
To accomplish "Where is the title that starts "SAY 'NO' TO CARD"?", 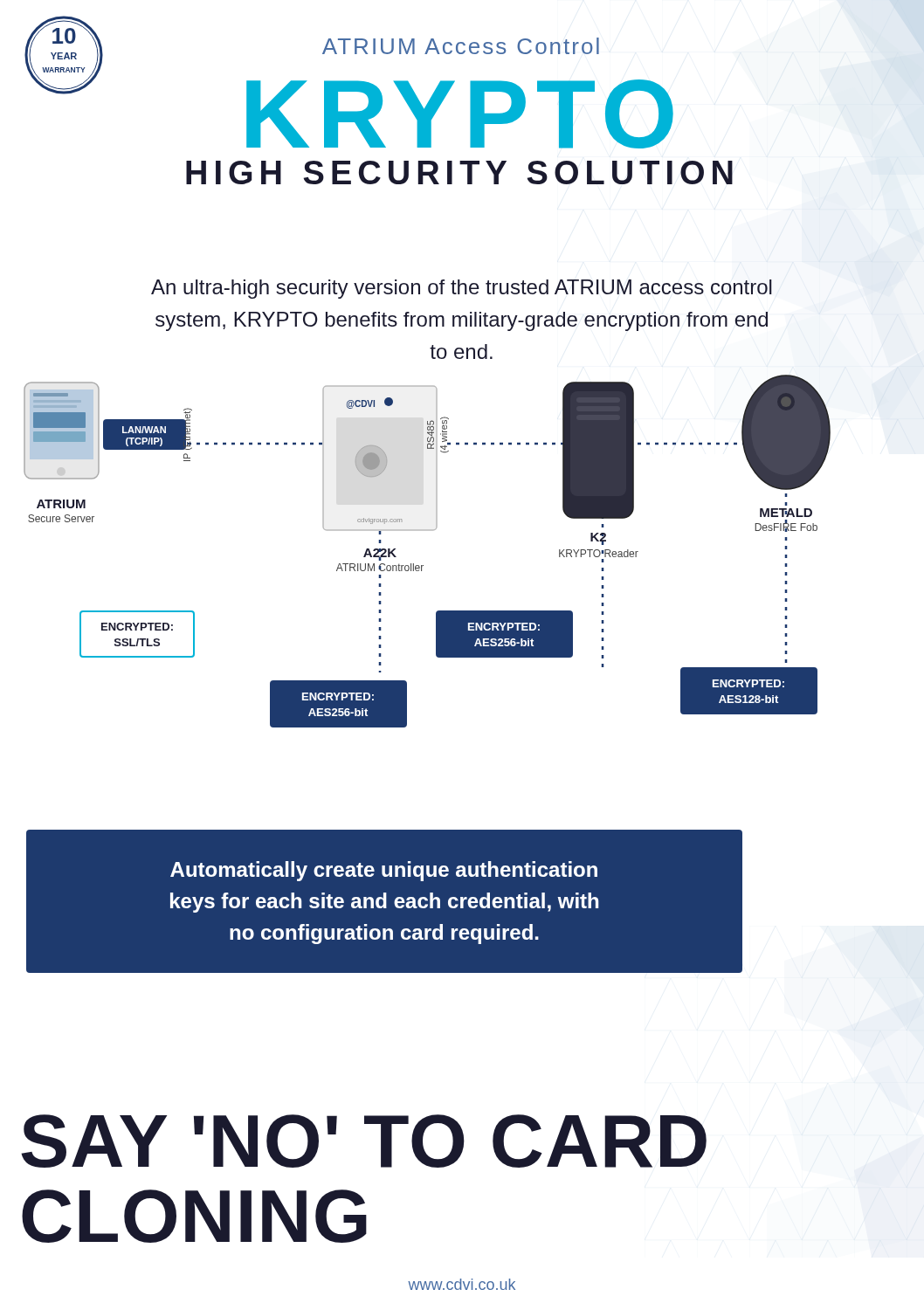I will tap(365, 1178).
